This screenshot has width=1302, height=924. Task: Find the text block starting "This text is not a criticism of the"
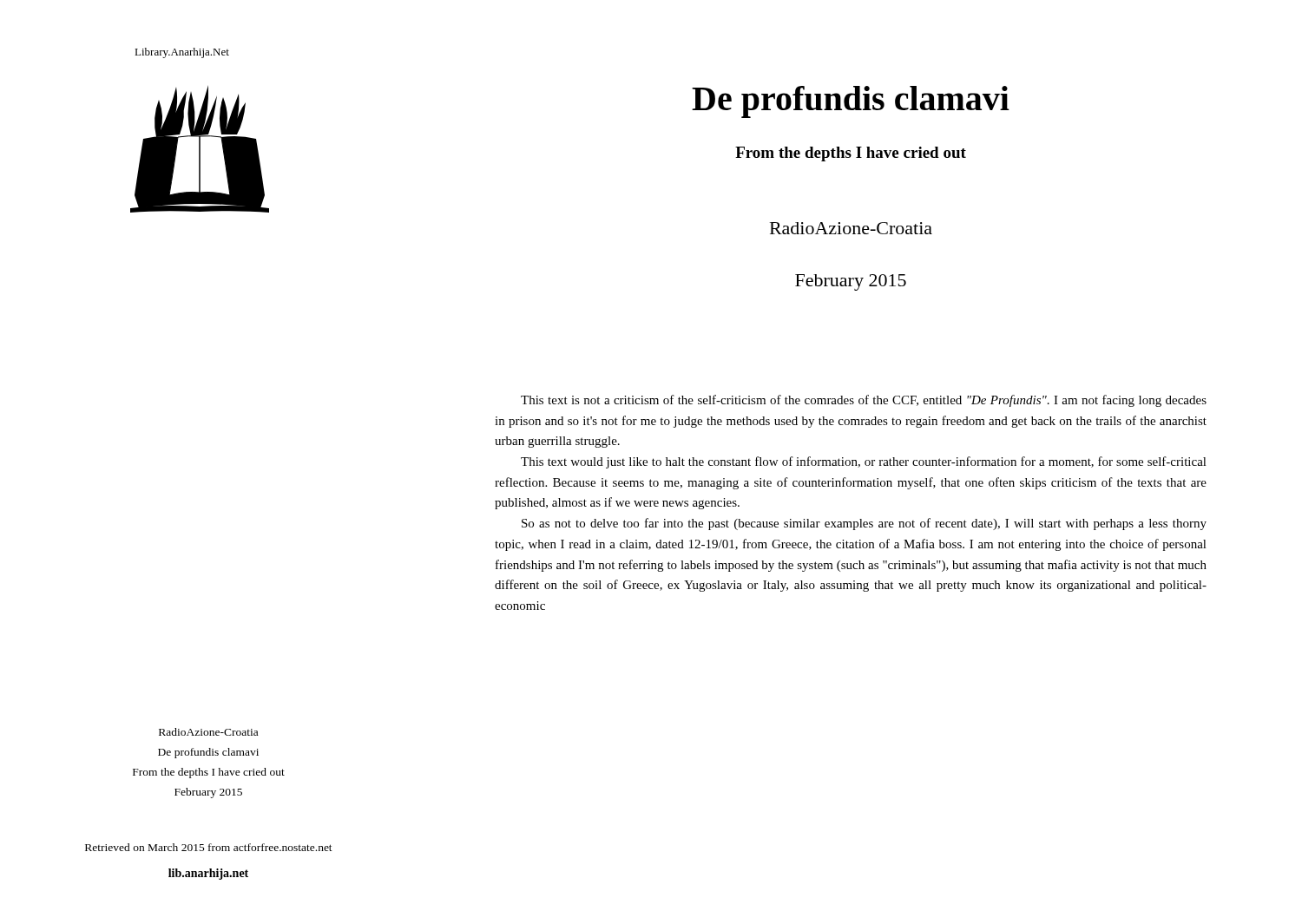pos(864,401)
